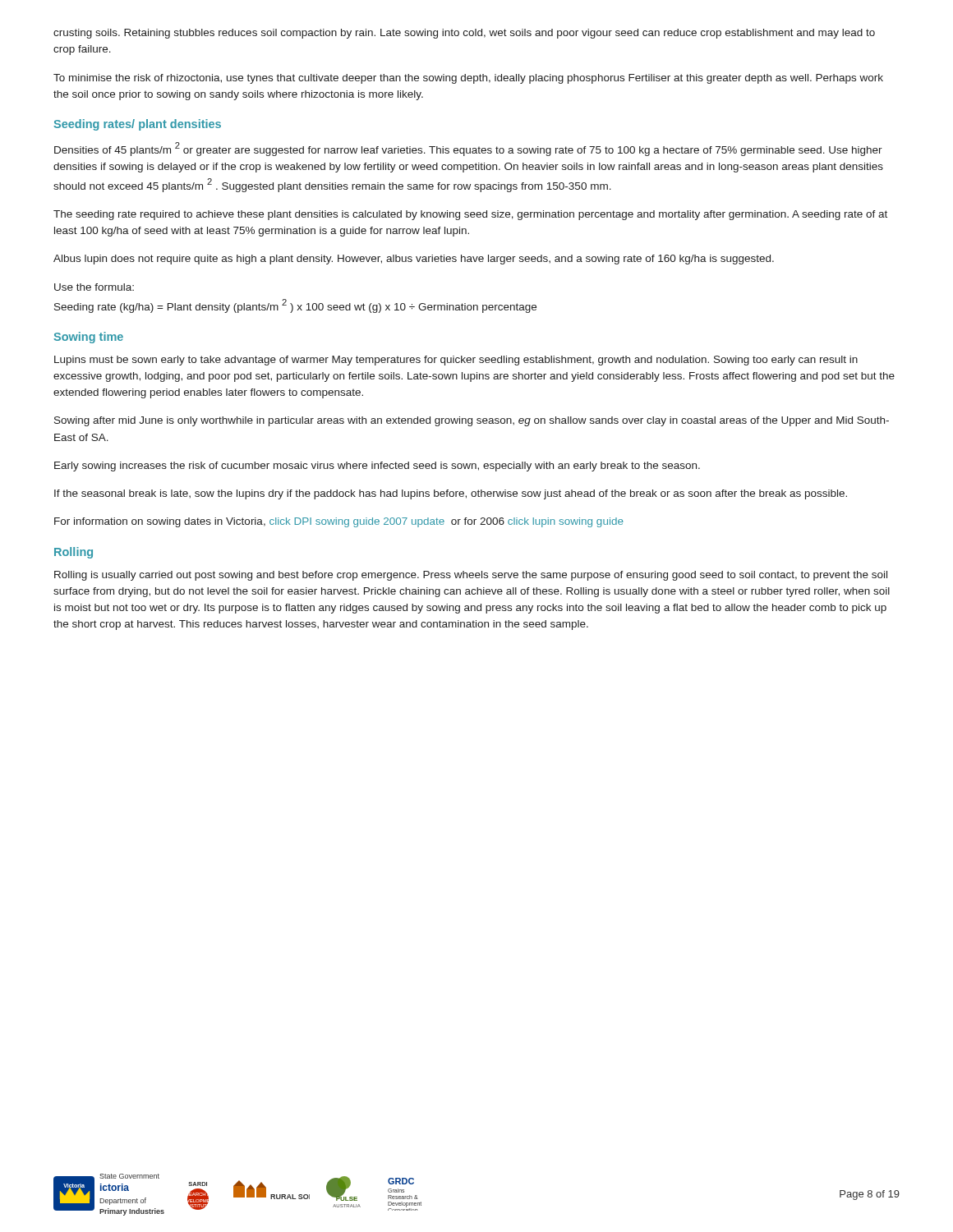The height and width of the screenshot is (1232, 953).
Task: Locate the text block with the text "For information on sowing dates in Victoria, click"
Action: [x=338, y=521]
